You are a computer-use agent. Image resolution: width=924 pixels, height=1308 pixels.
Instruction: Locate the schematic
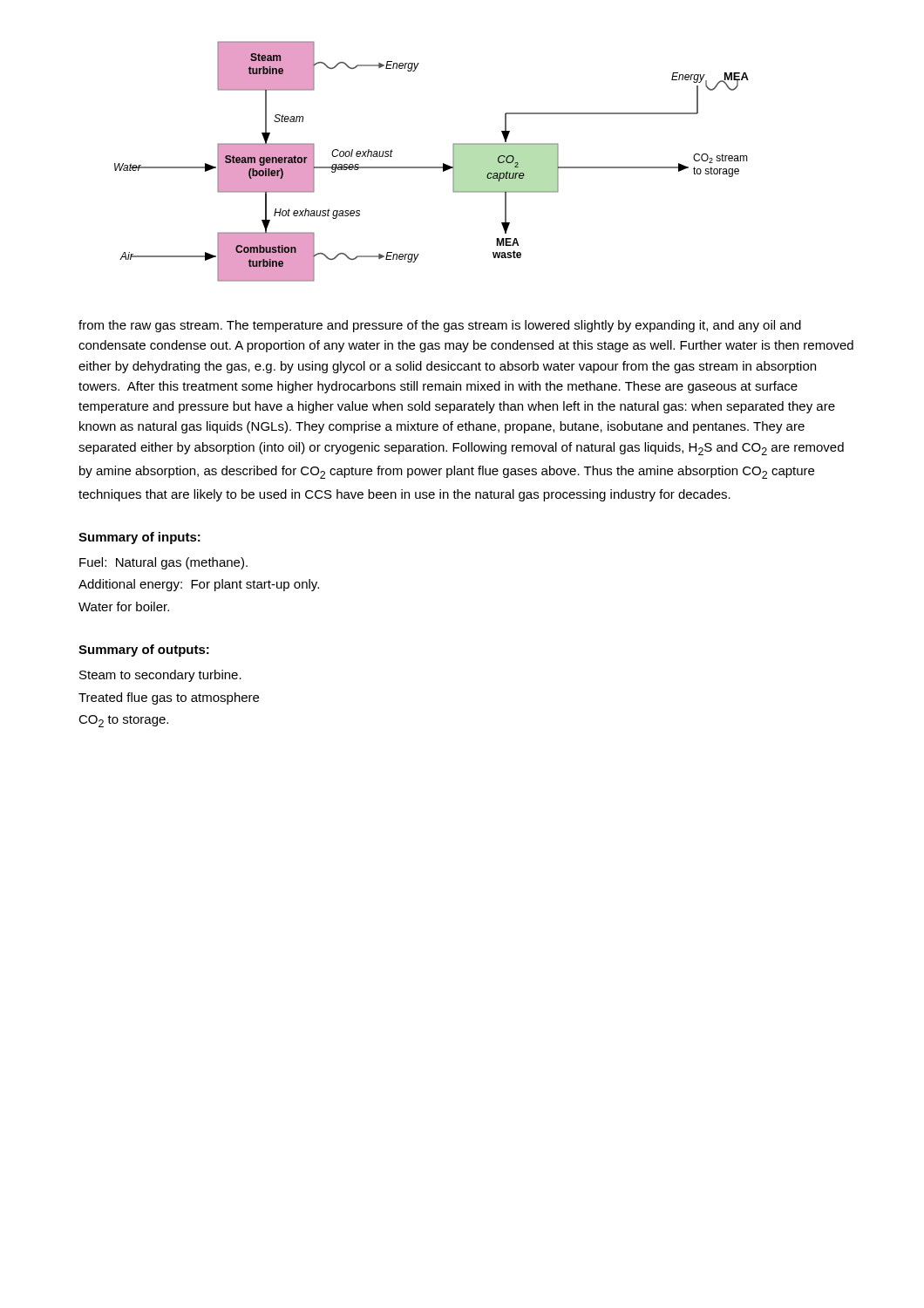466,163
